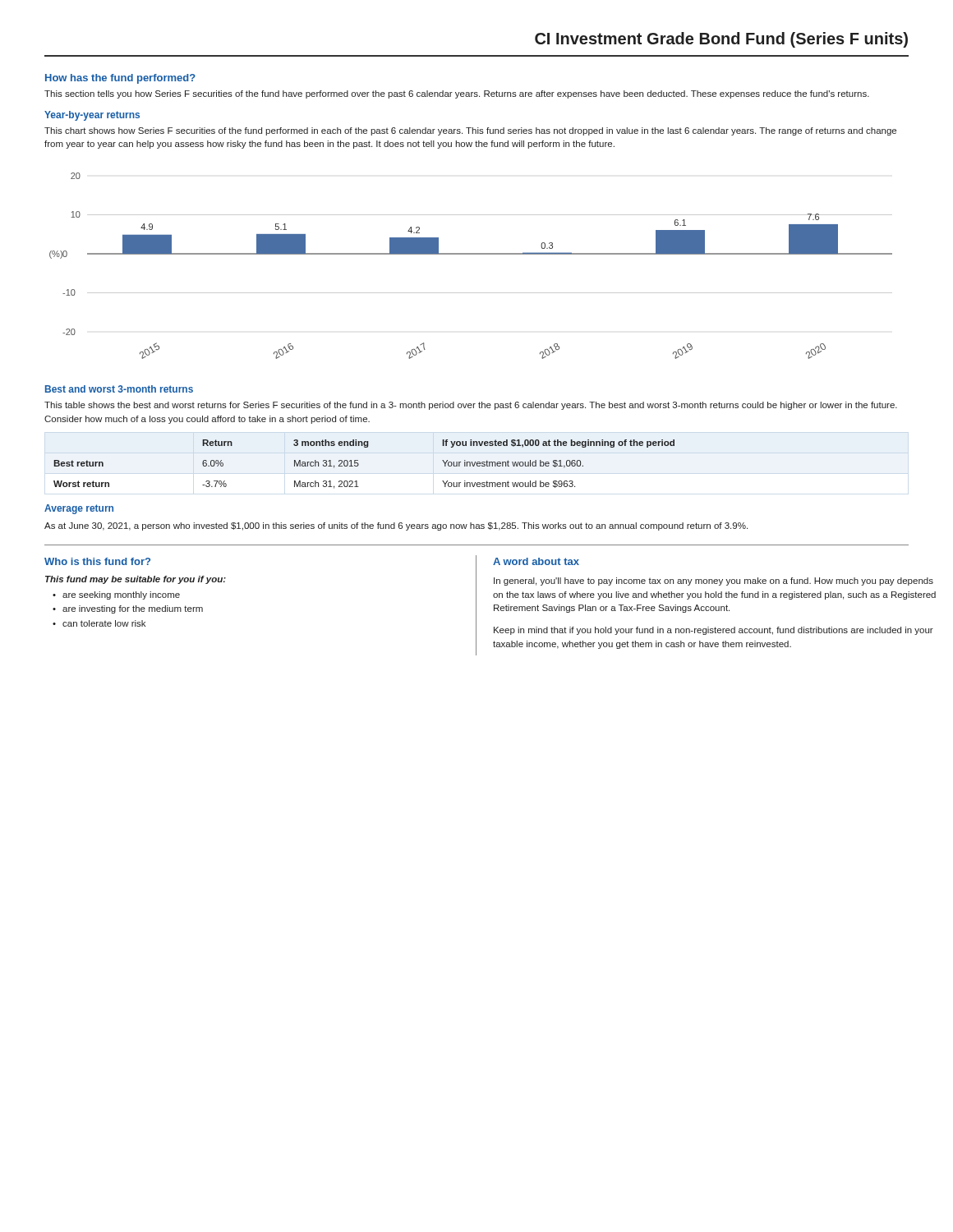Image resolution: width=953 pixels, height=1232 pixels.
Task: Find "Who is this fund for?" on this page
Action: coord(98,561)
